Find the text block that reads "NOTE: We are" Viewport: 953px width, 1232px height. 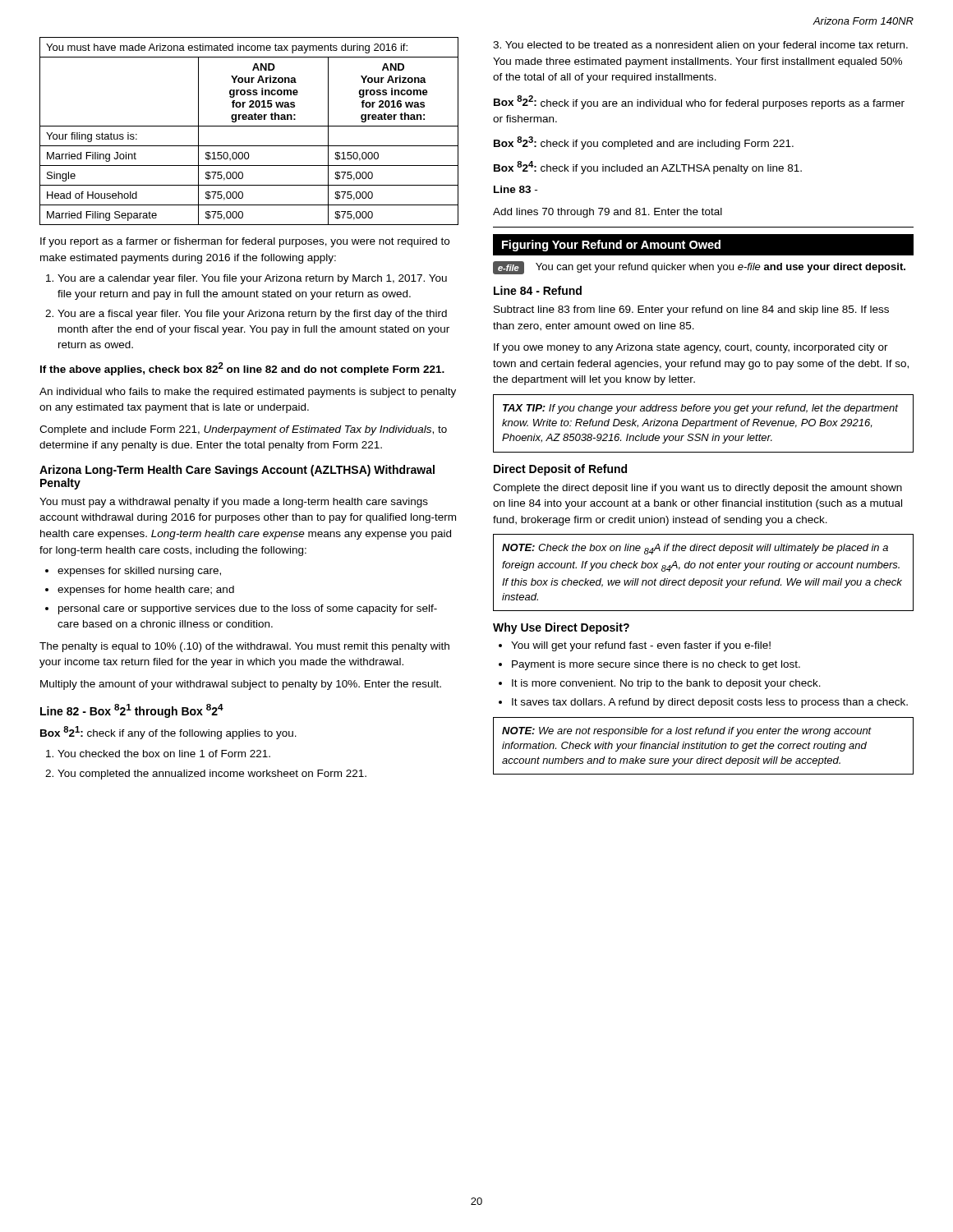pos(686,745)
